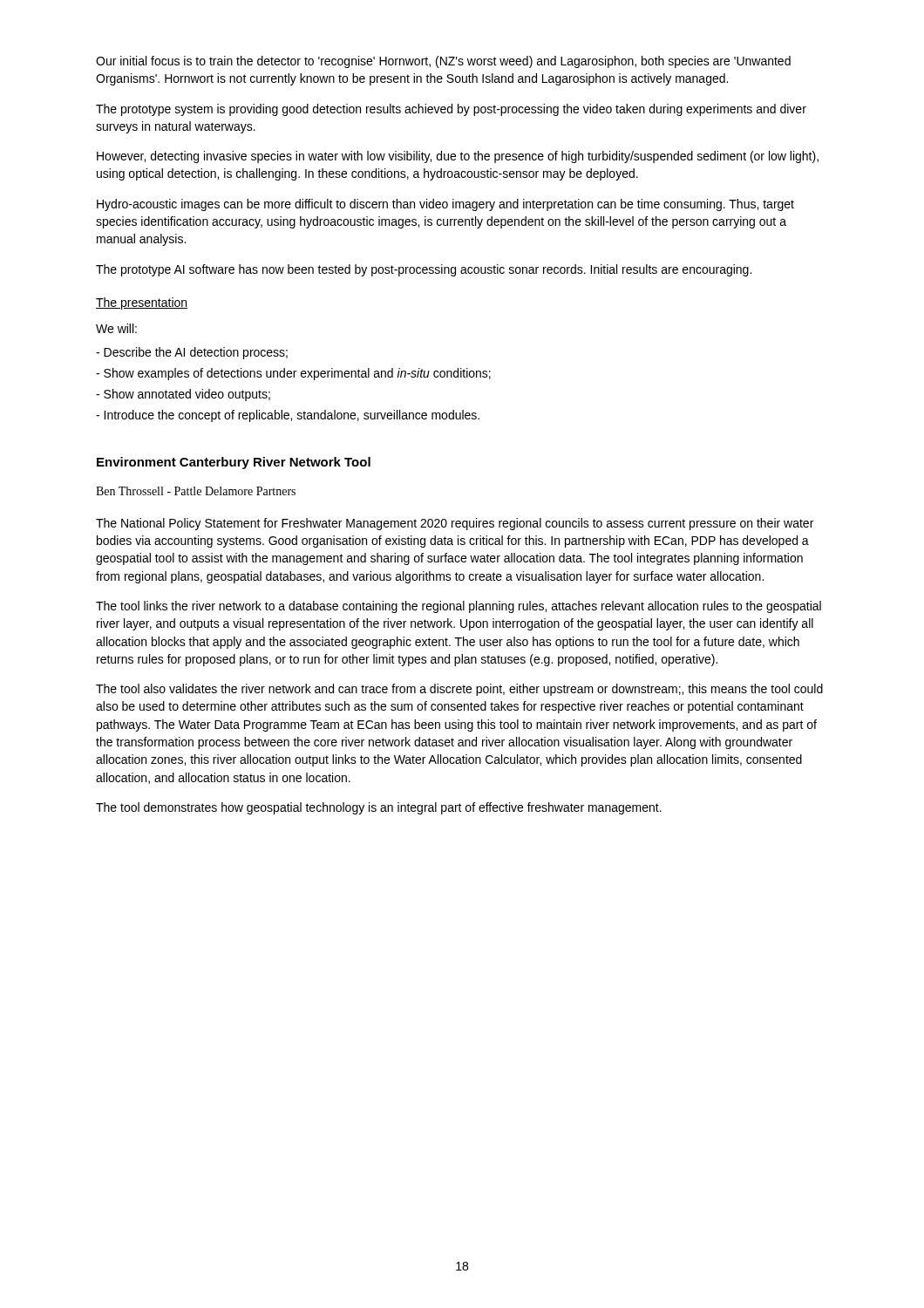The width and height of the screenshot is (924, 1308).
Task: Click on the text that says "Ben Throssell - Pattle Delamore Partners"
Action: pyautogui.click(x=196, y=491)
